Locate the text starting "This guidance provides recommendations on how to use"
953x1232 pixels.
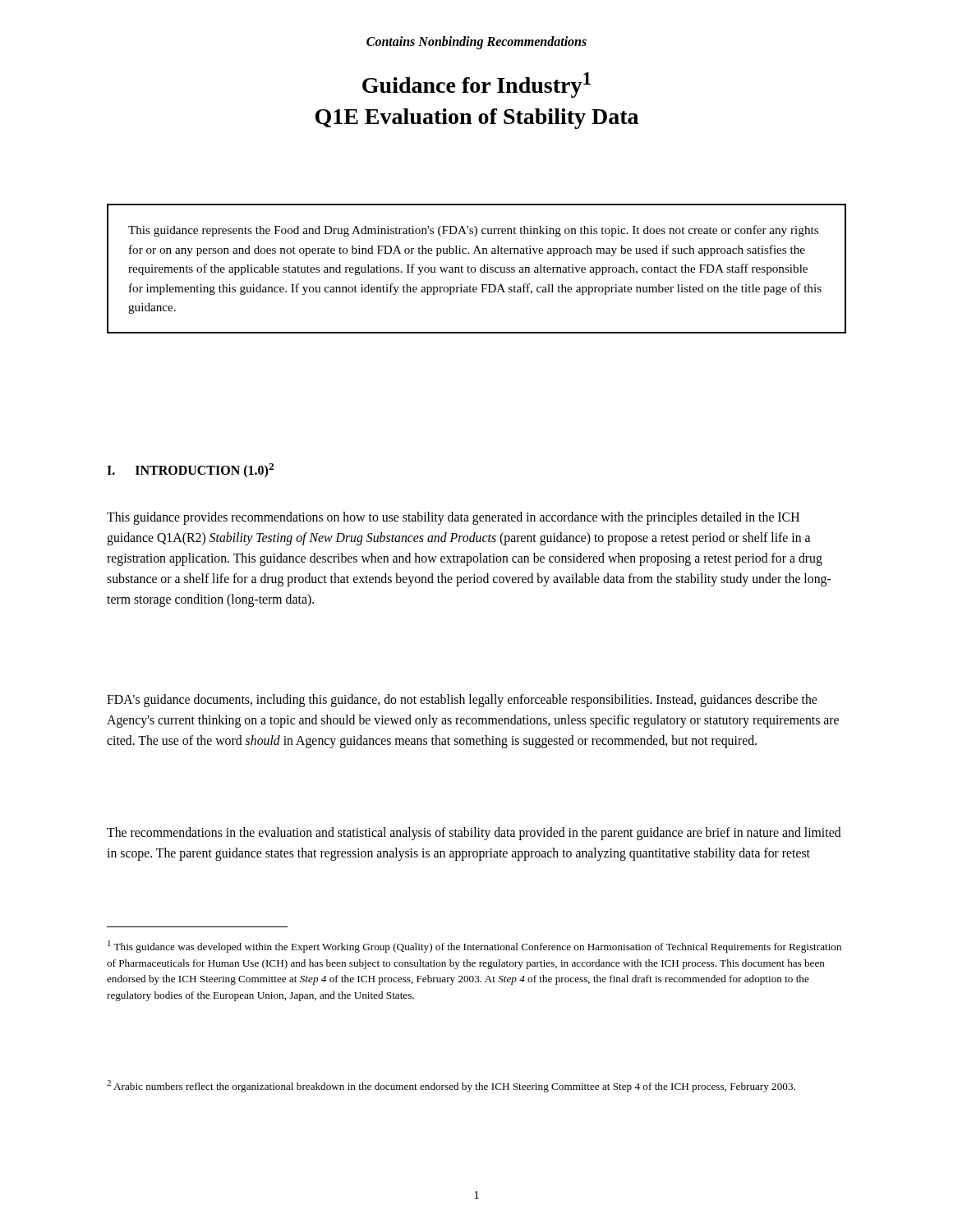click(469, 558)
